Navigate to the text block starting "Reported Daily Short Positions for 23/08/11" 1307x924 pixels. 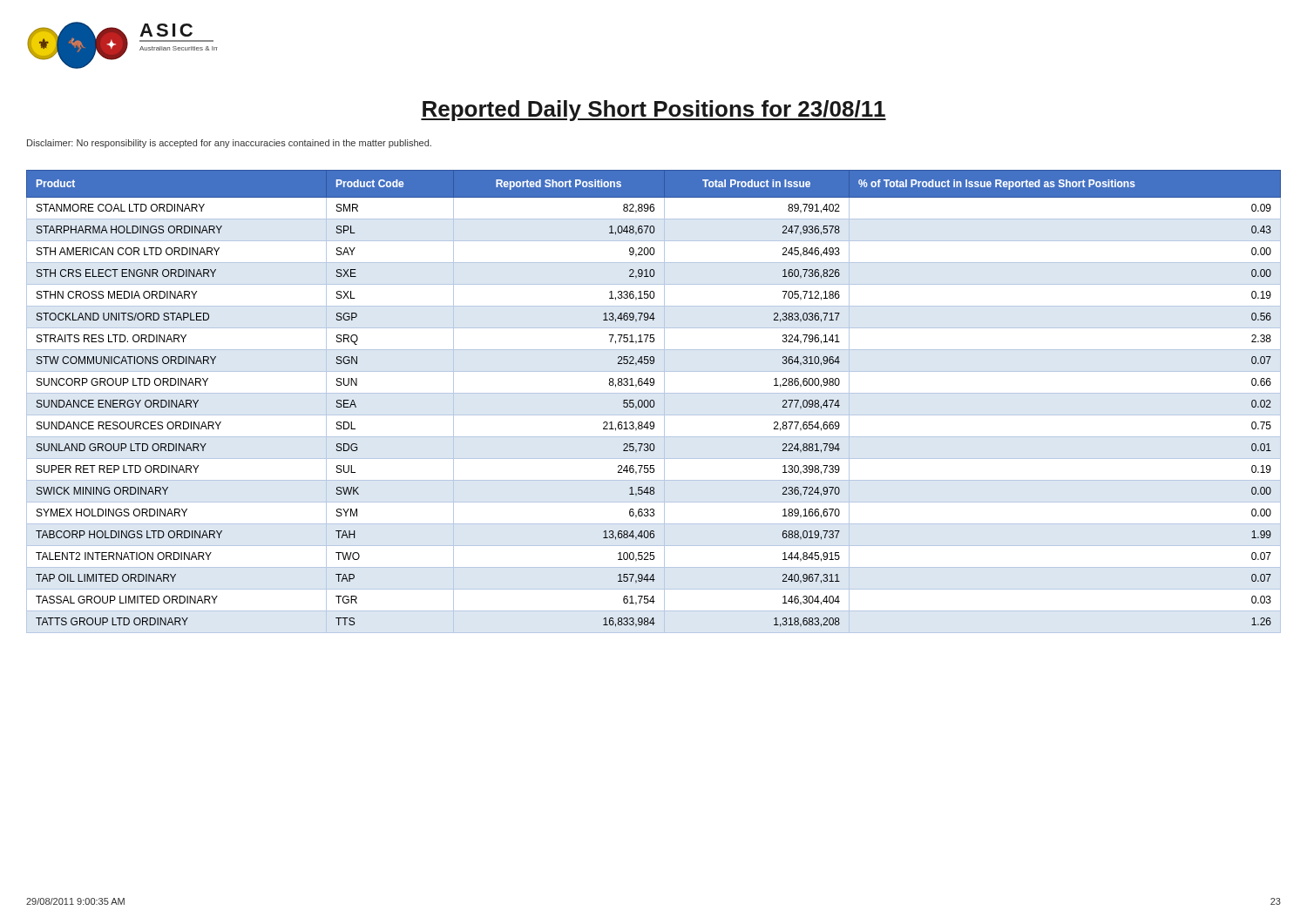tap(654, 109)
